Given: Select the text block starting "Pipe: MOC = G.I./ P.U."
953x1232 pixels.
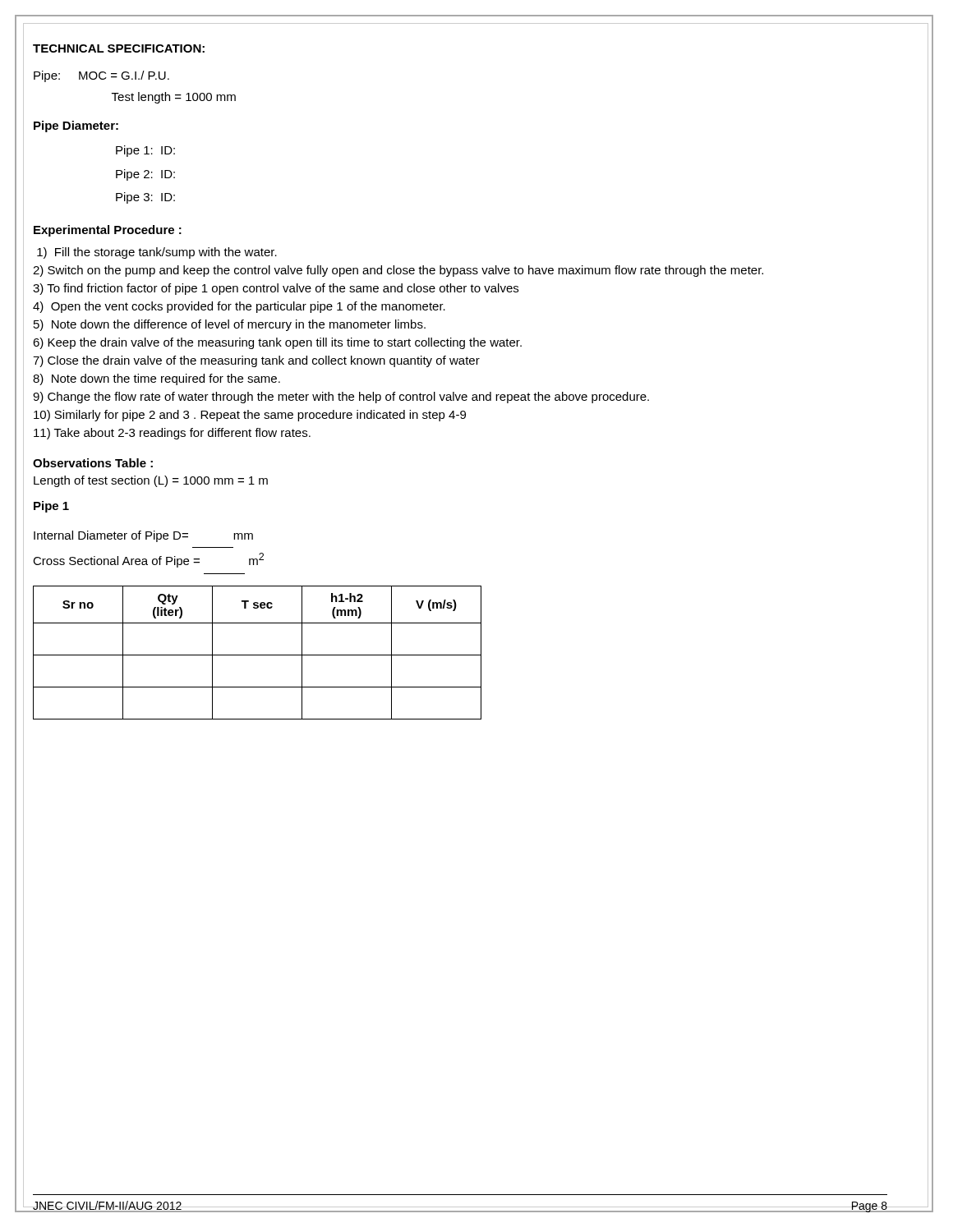Looking at the screenshot, I should point(135,86).
